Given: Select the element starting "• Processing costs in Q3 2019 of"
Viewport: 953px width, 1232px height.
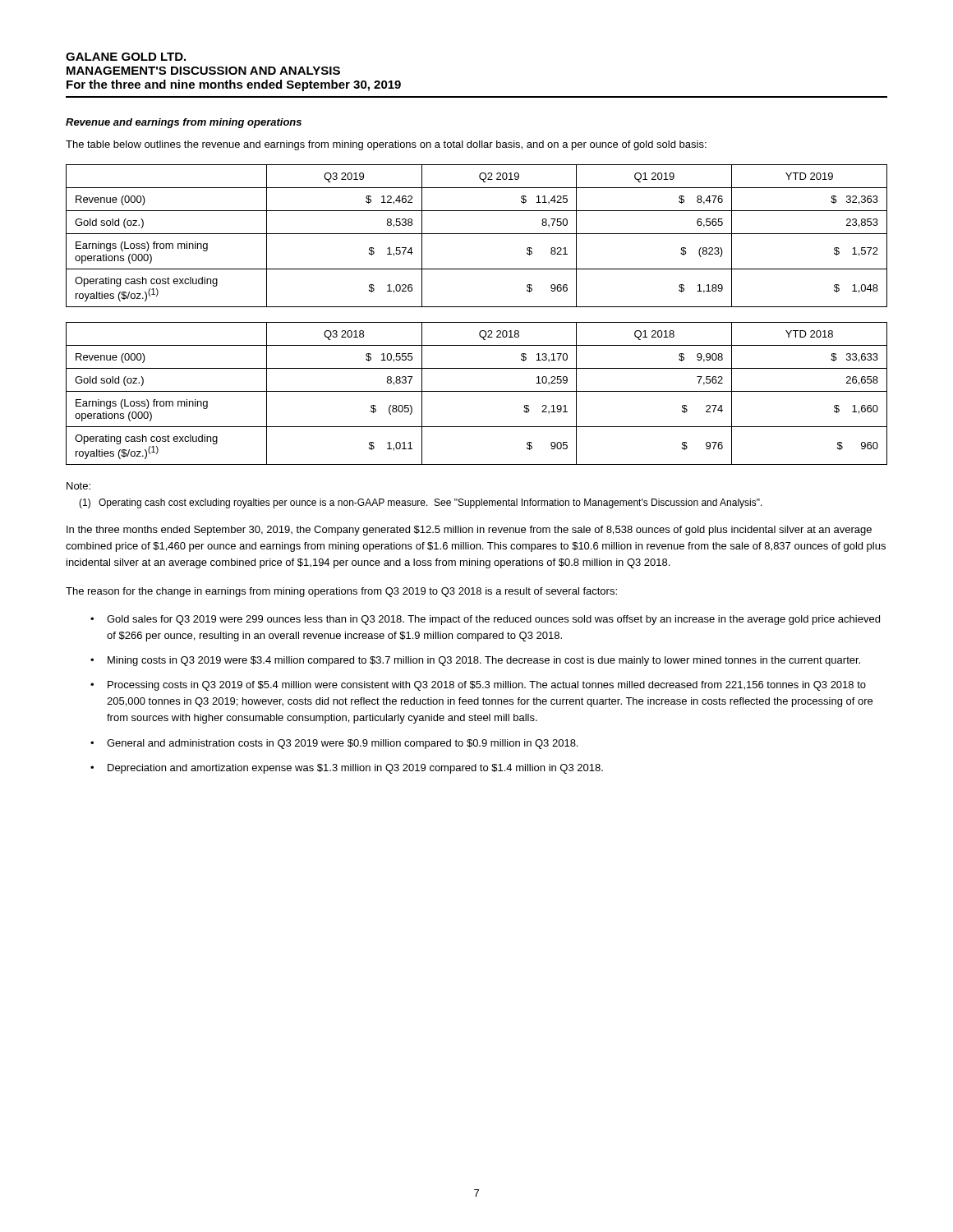Looking at the screenshot, I should pyautogui.click(x=489, y=702).
